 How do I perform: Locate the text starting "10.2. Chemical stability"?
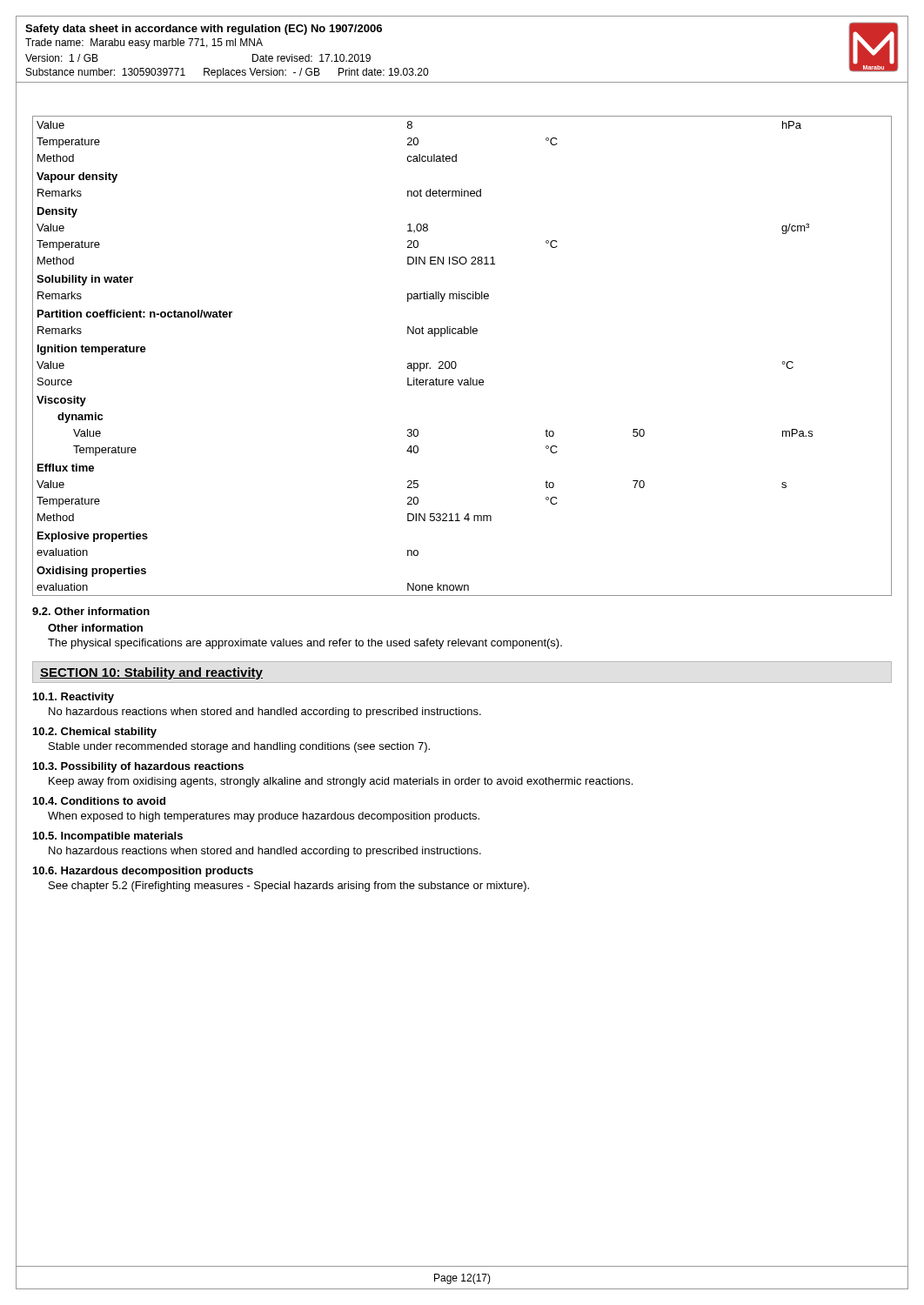94,731
